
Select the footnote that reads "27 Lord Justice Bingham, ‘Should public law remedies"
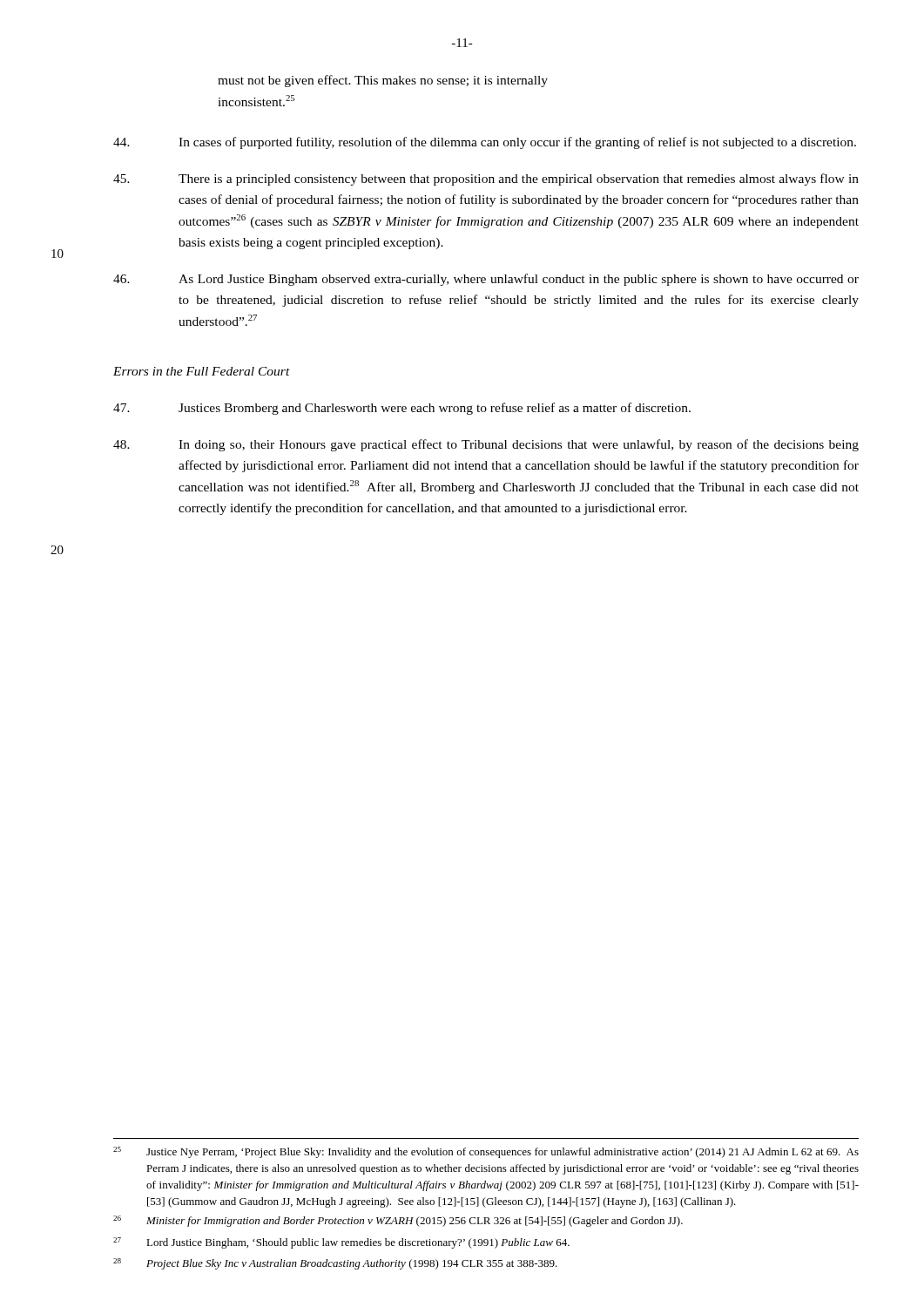tap(486, 1243)
